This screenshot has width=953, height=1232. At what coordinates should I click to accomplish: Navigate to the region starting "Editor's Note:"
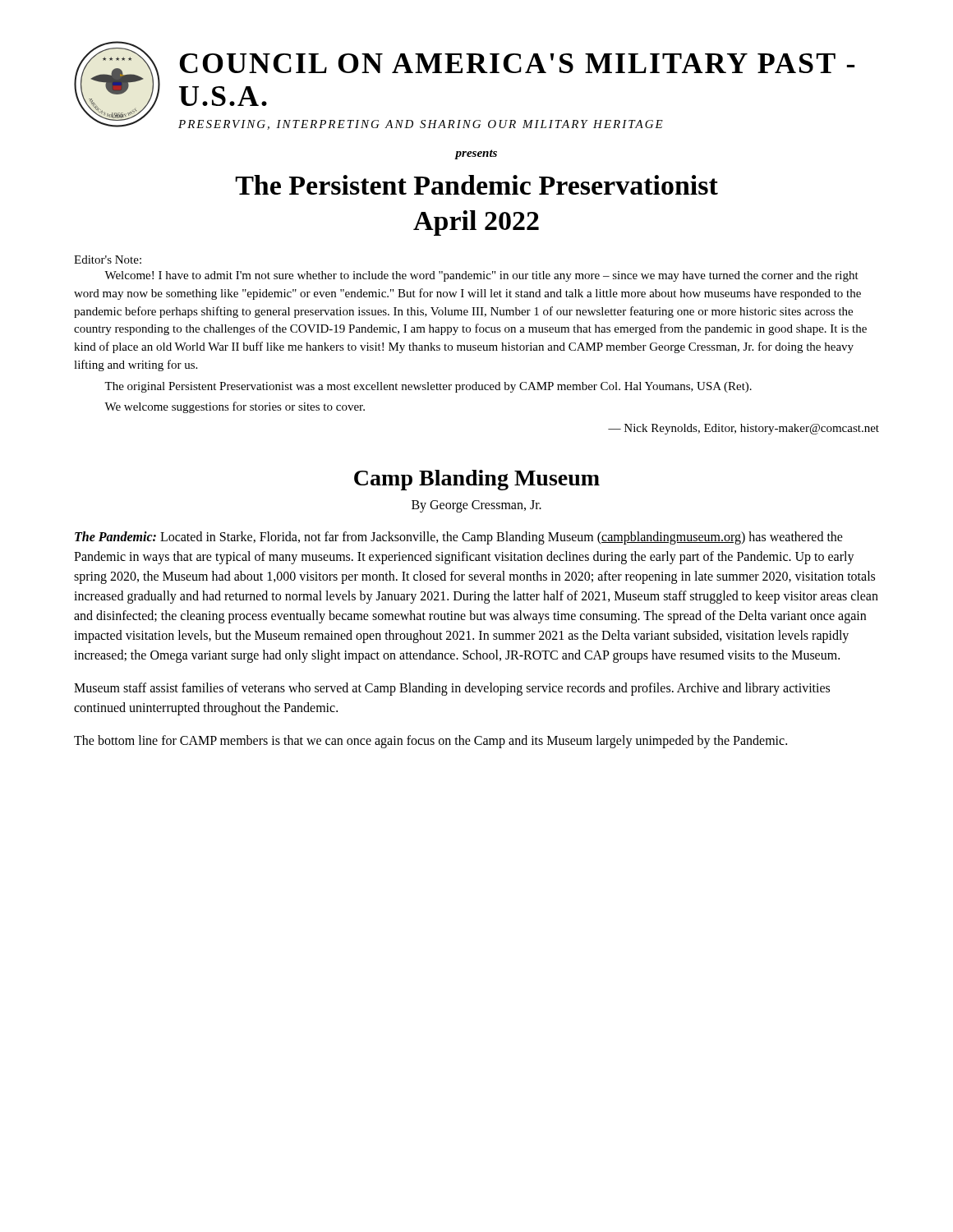108,260
